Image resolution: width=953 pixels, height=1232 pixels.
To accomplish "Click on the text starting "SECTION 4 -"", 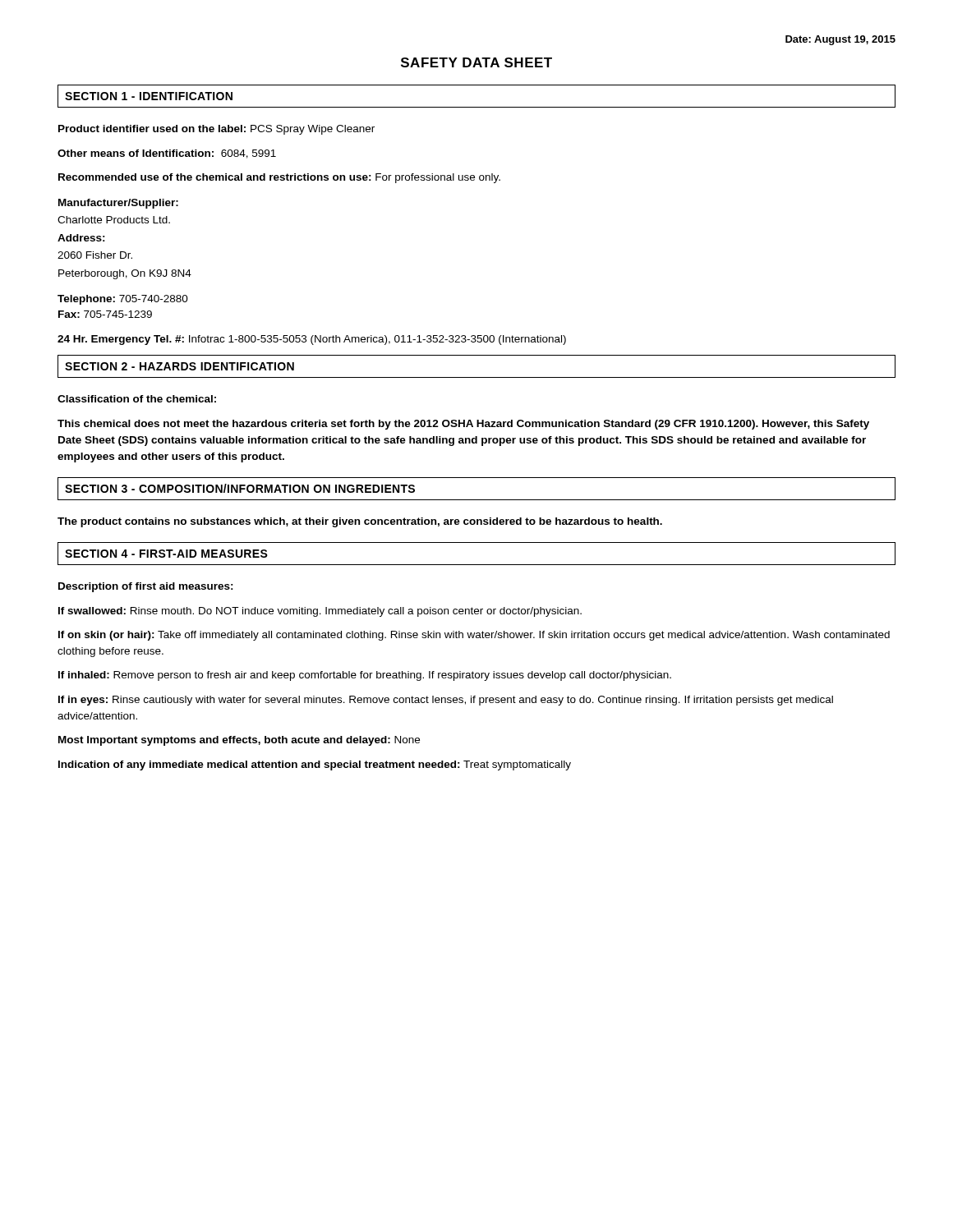I will pos(166,554).
